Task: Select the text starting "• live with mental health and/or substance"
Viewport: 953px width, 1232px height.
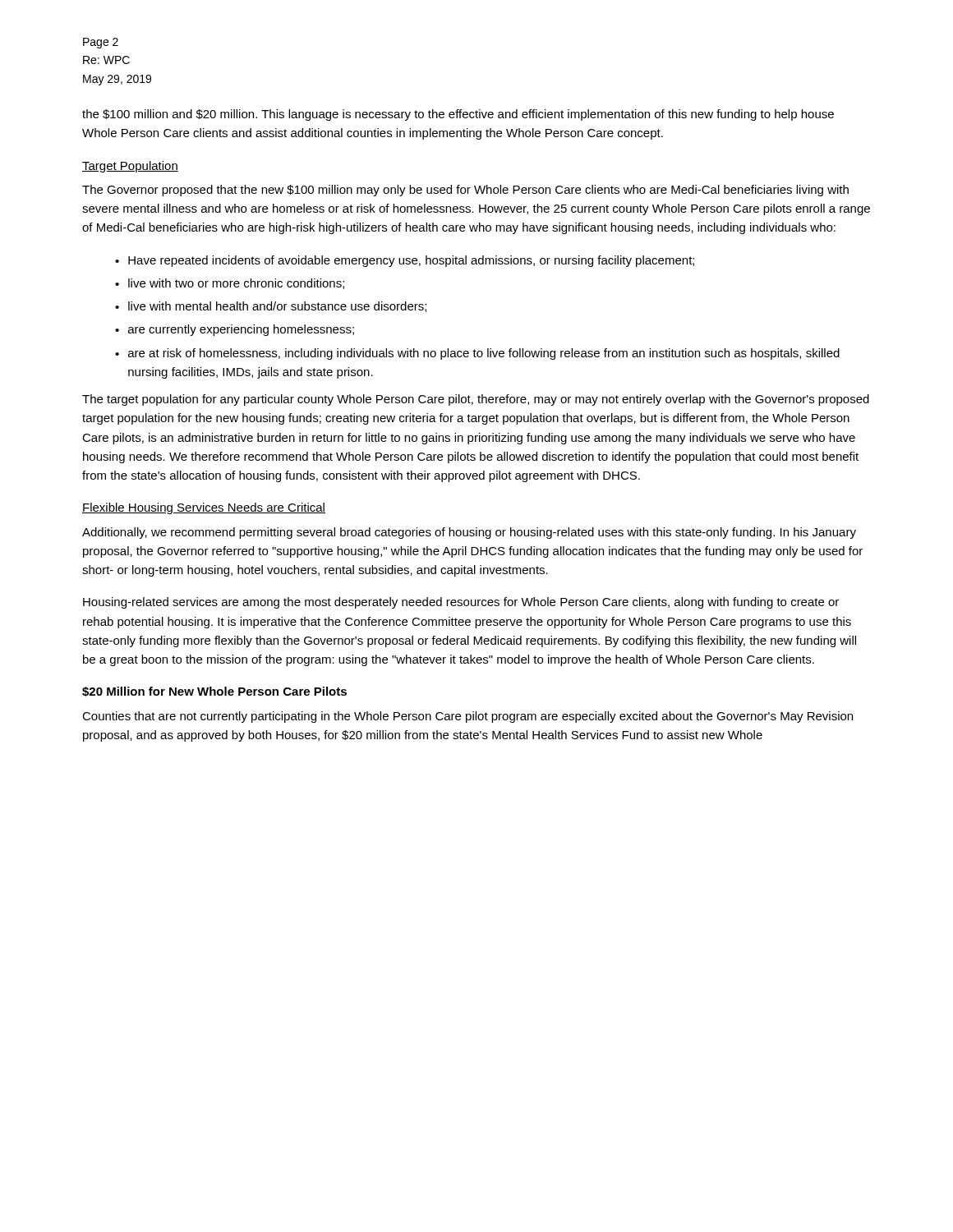Action: (271, 307)
